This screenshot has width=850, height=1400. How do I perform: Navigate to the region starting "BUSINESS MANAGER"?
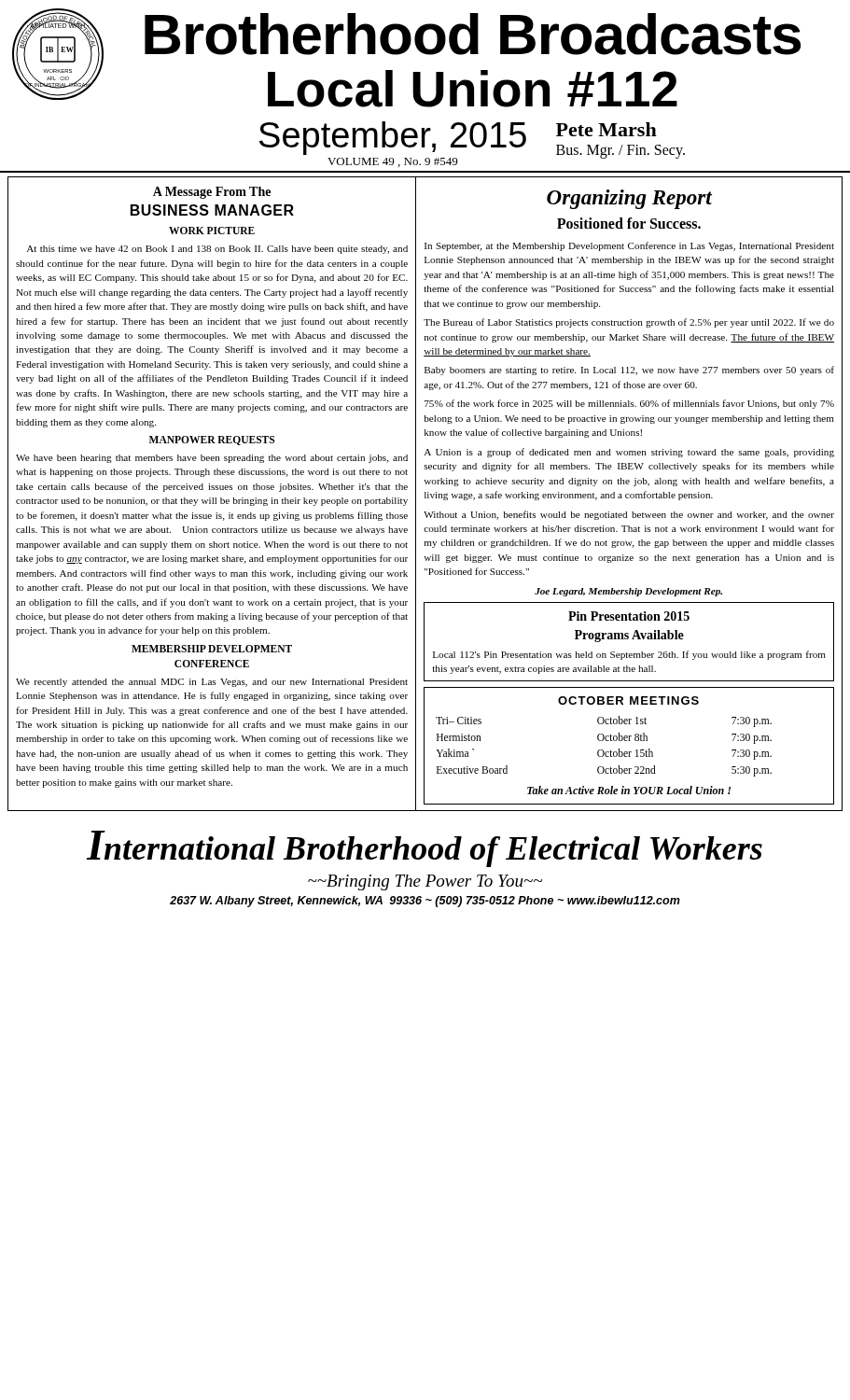pyautogui.click(x=212, y=211)
